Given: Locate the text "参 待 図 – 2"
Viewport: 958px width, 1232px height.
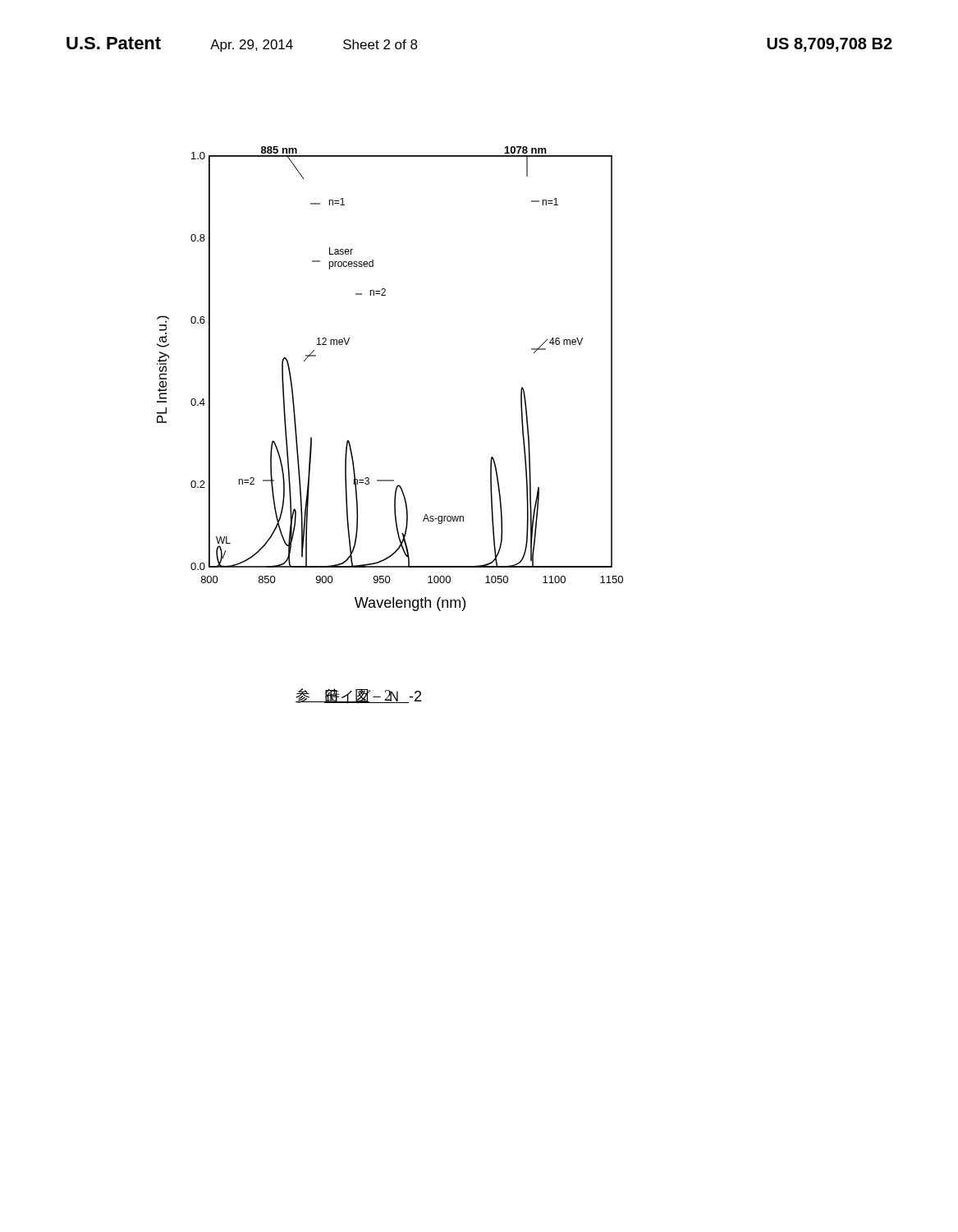Looking at the screenshot, I should click(344, 696).
